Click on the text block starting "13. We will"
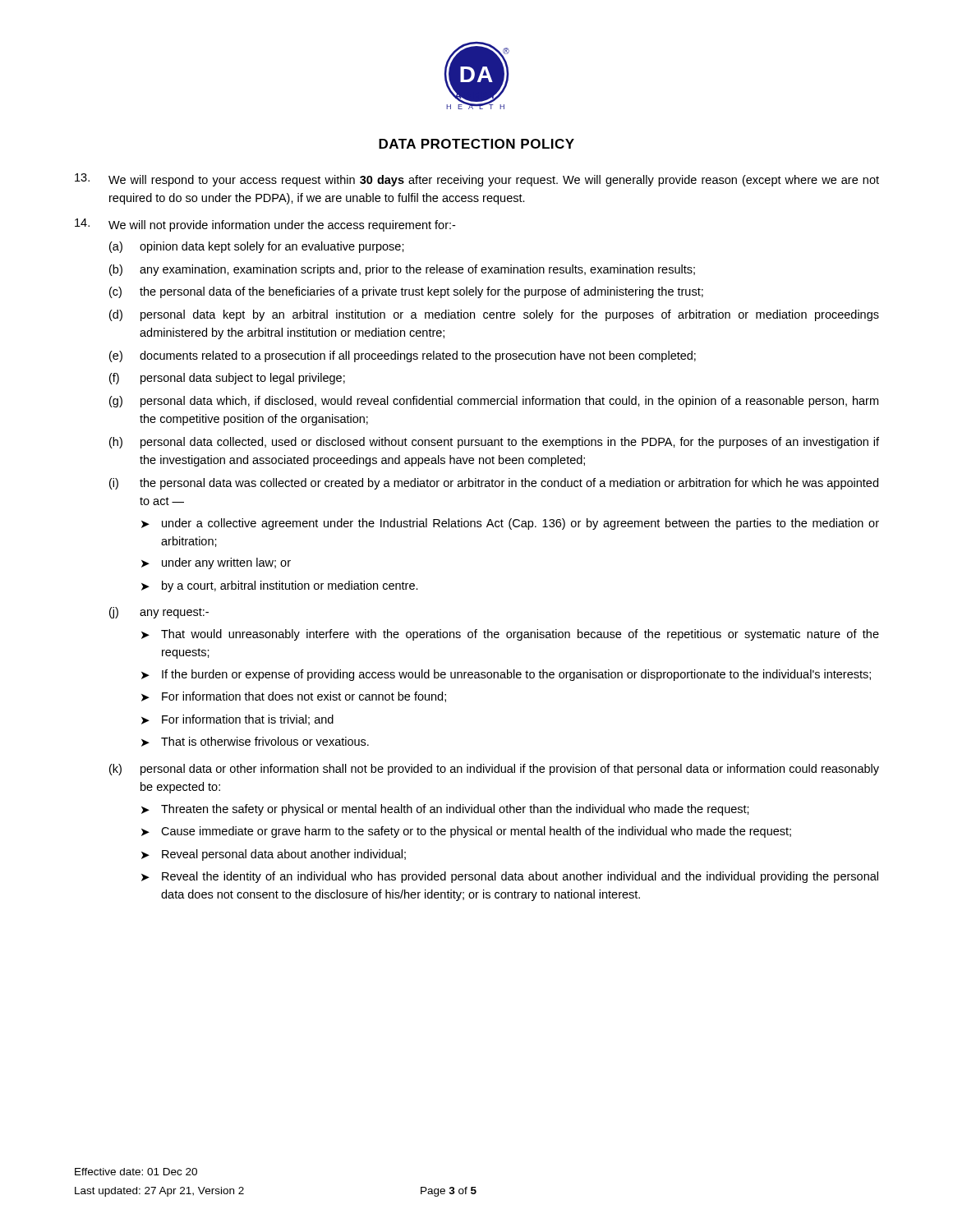The width and height of the screenshot is (953, 1232). coord(476,189)
